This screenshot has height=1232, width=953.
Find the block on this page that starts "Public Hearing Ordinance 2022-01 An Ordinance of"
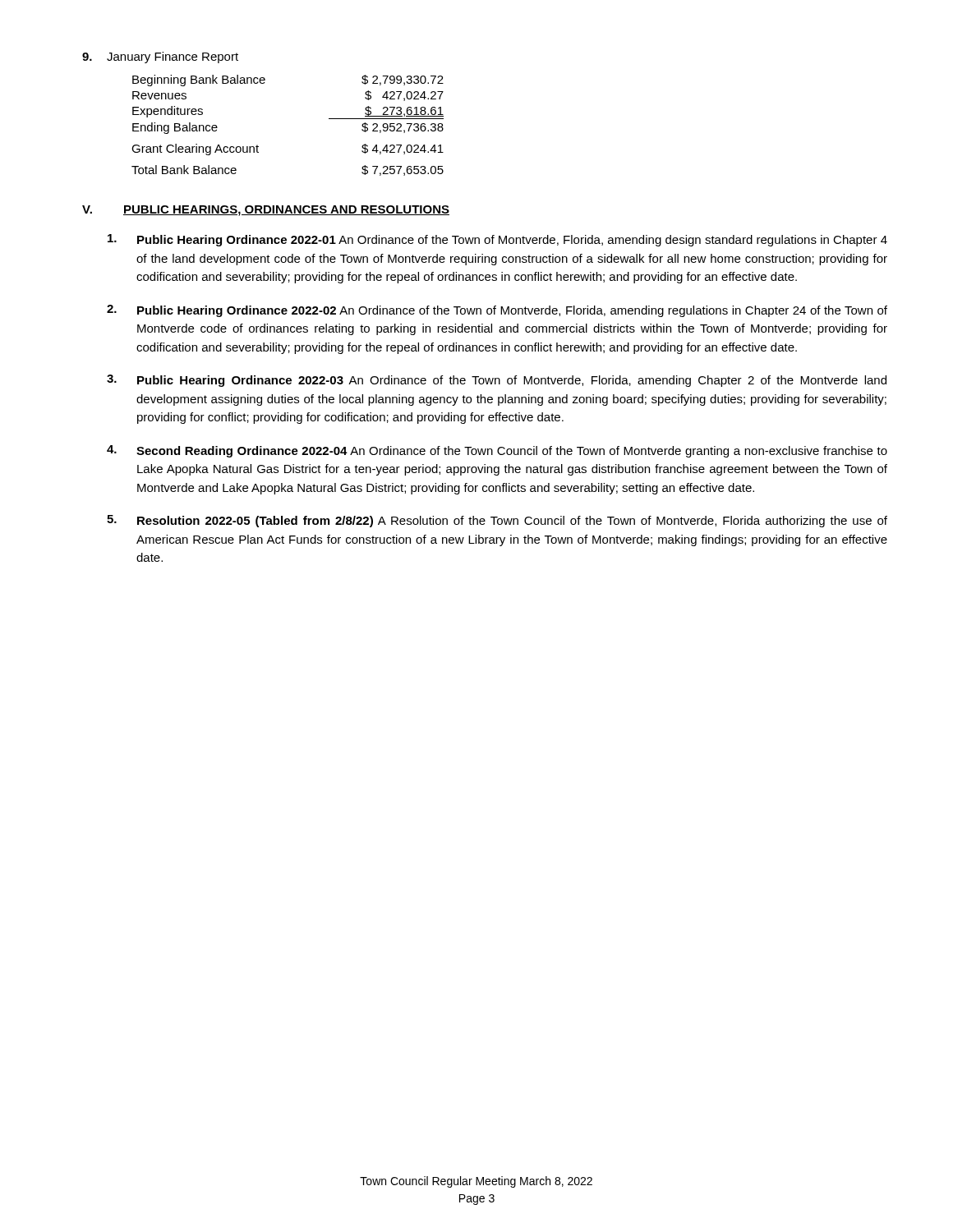click(497, 258)
